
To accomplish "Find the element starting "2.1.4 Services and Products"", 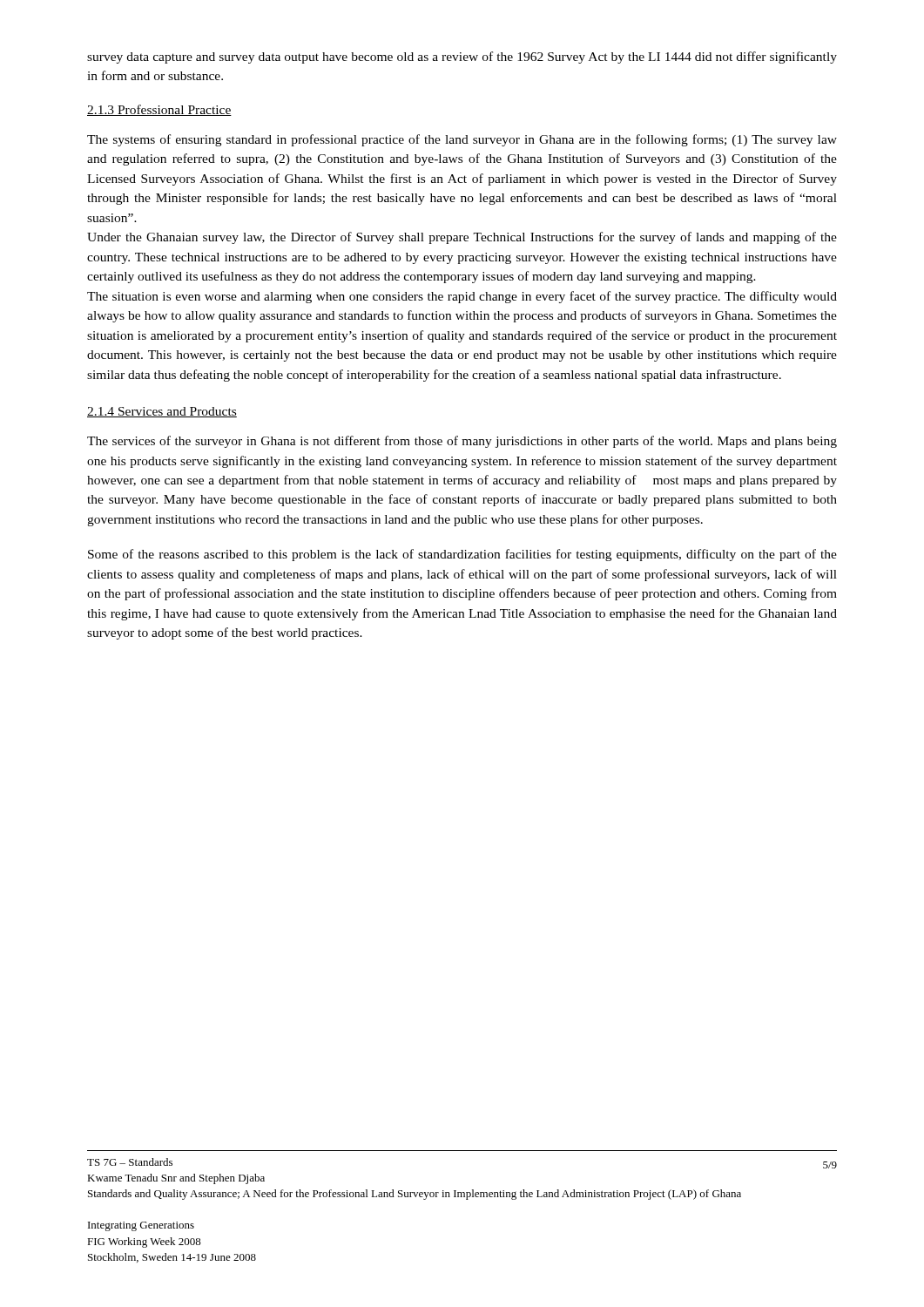I will coord(162,411).
